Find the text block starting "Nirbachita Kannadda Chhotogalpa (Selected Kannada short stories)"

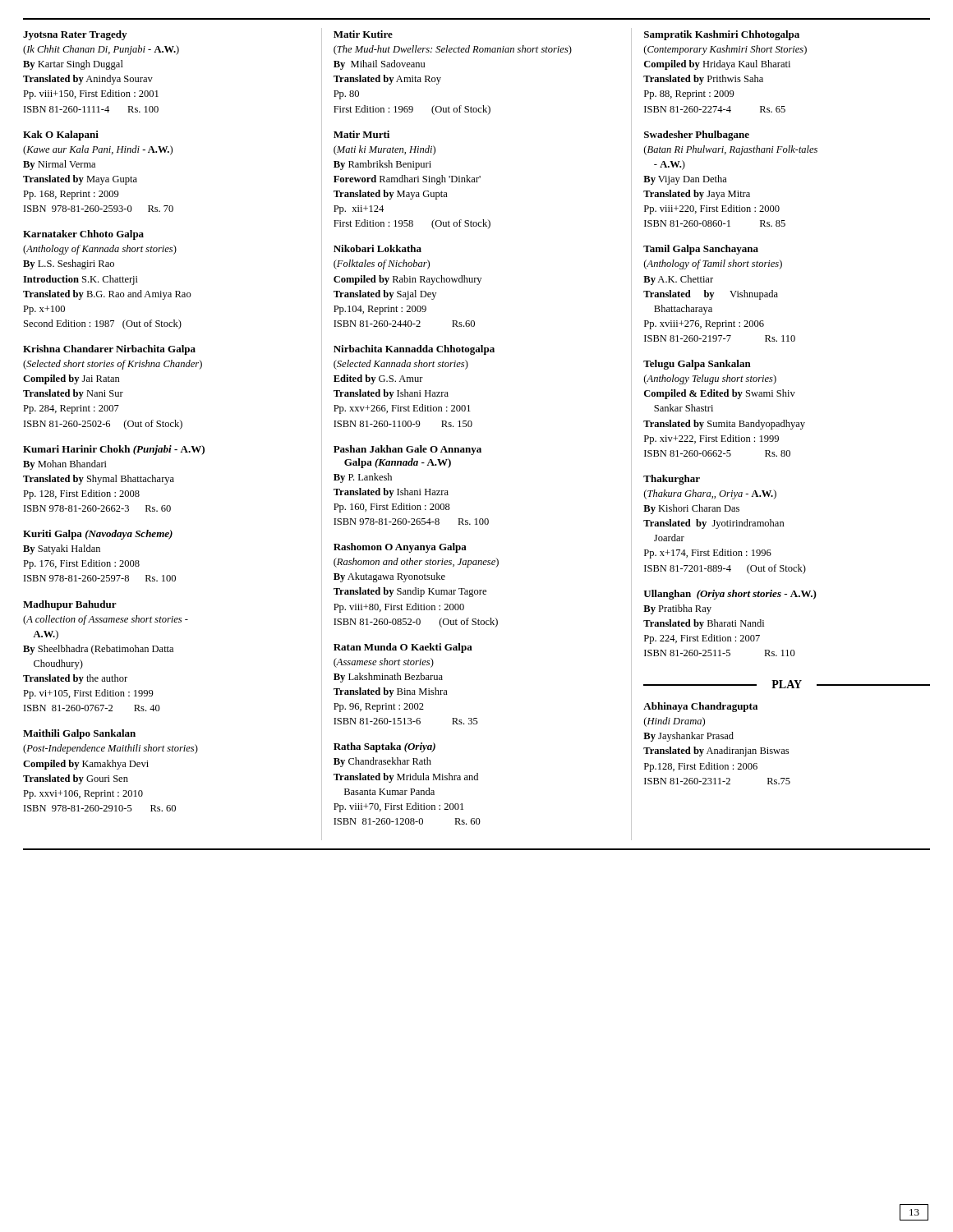click(414, 350)
